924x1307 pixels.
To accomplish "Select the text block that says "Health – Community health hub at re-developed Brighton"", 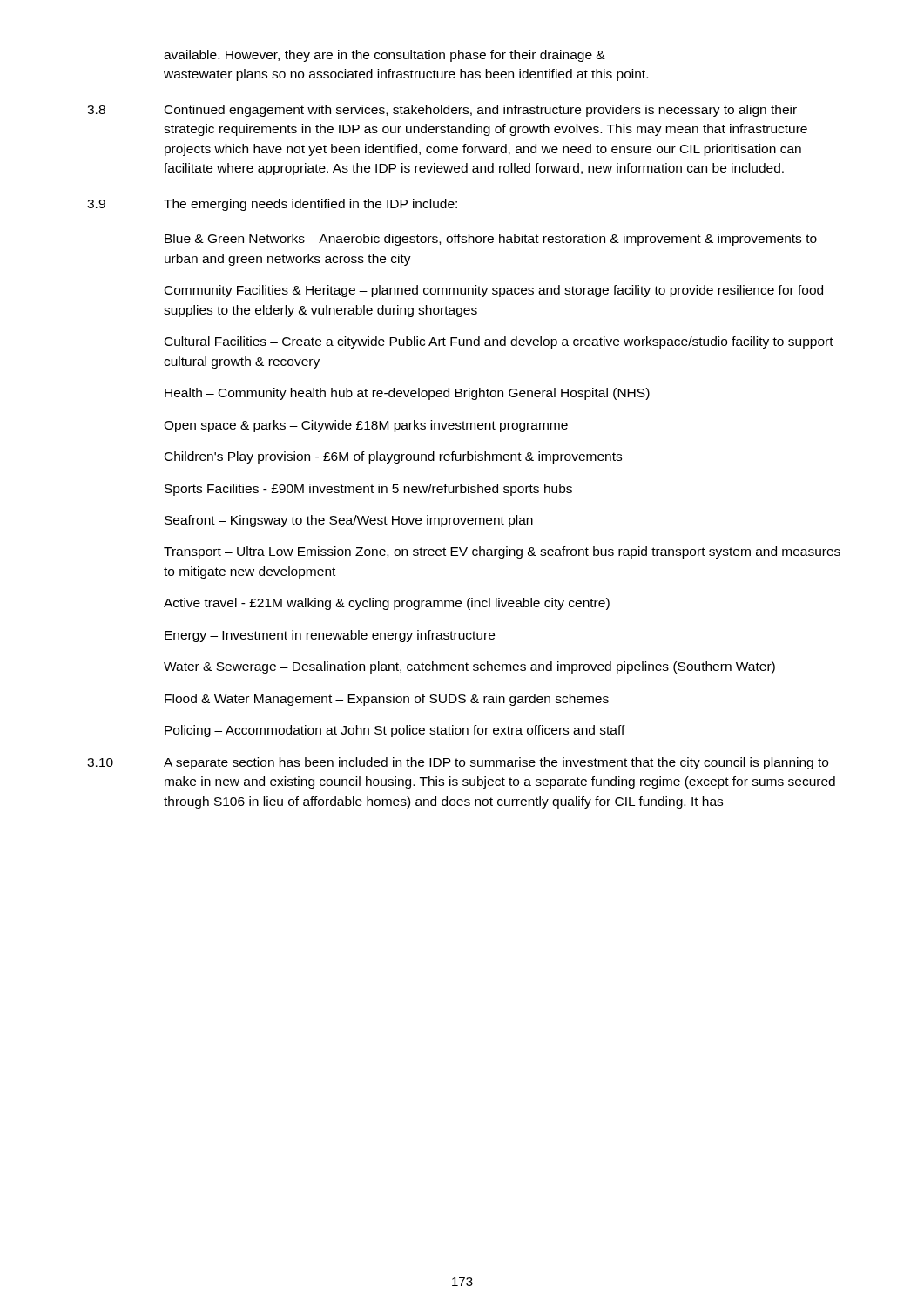I will [x=407, y=393].
